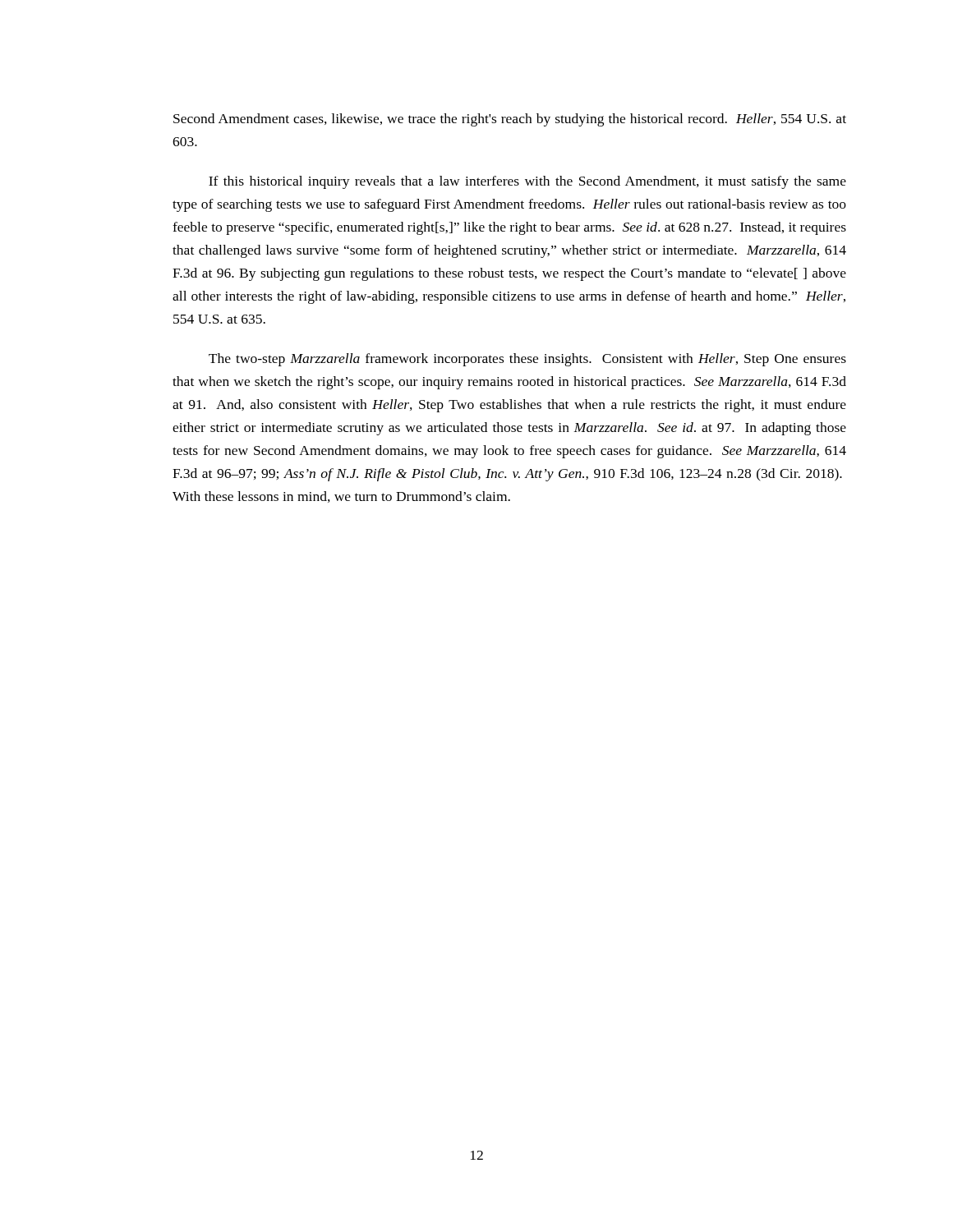This screenshot has width=953, height=1232.
Task: Navigate to the block starting "The two-step Marzzarella framework"
Action: pos(509,427)
